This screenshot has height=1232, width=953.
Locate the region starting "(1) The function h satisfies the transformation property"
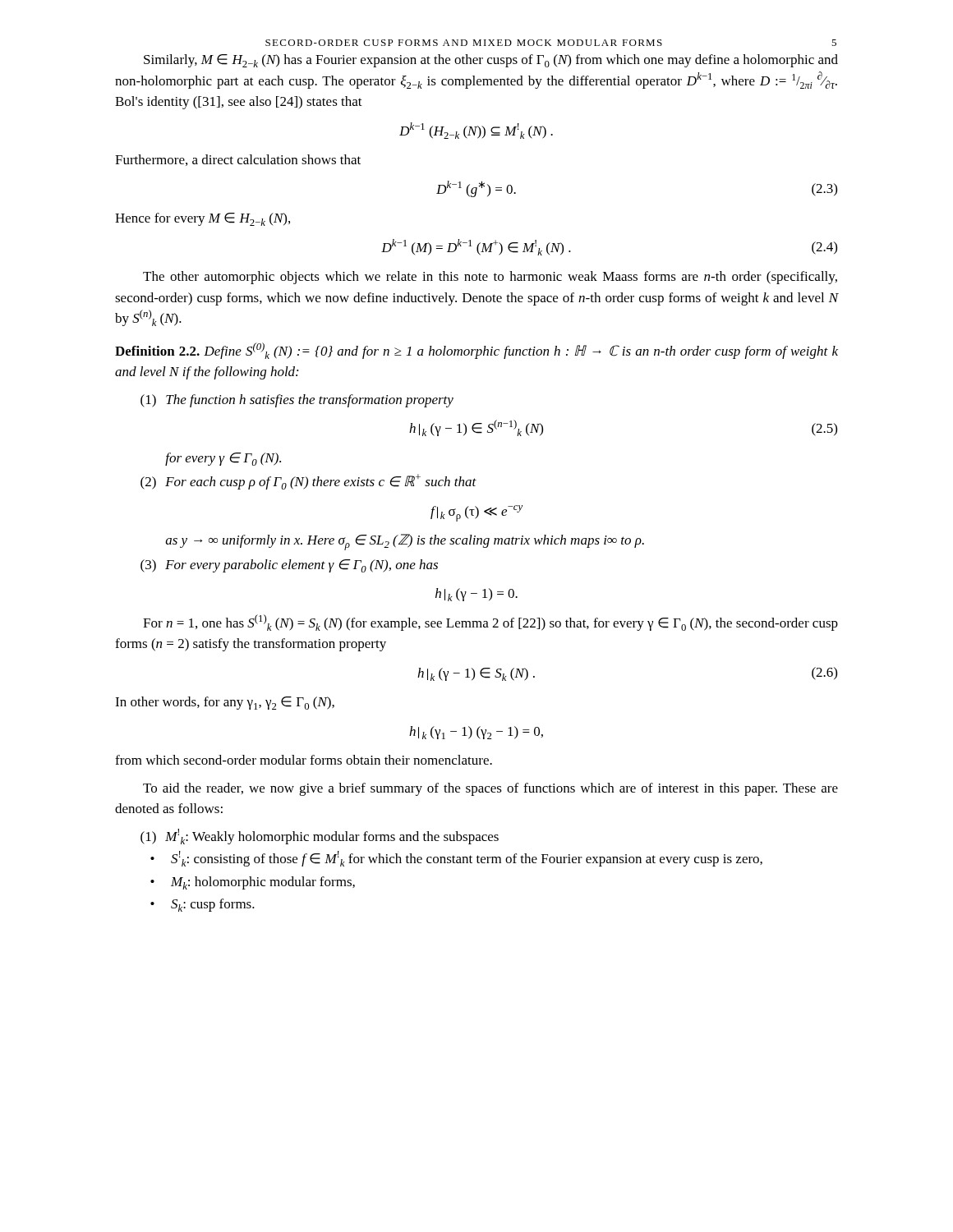tap(297, 401)
